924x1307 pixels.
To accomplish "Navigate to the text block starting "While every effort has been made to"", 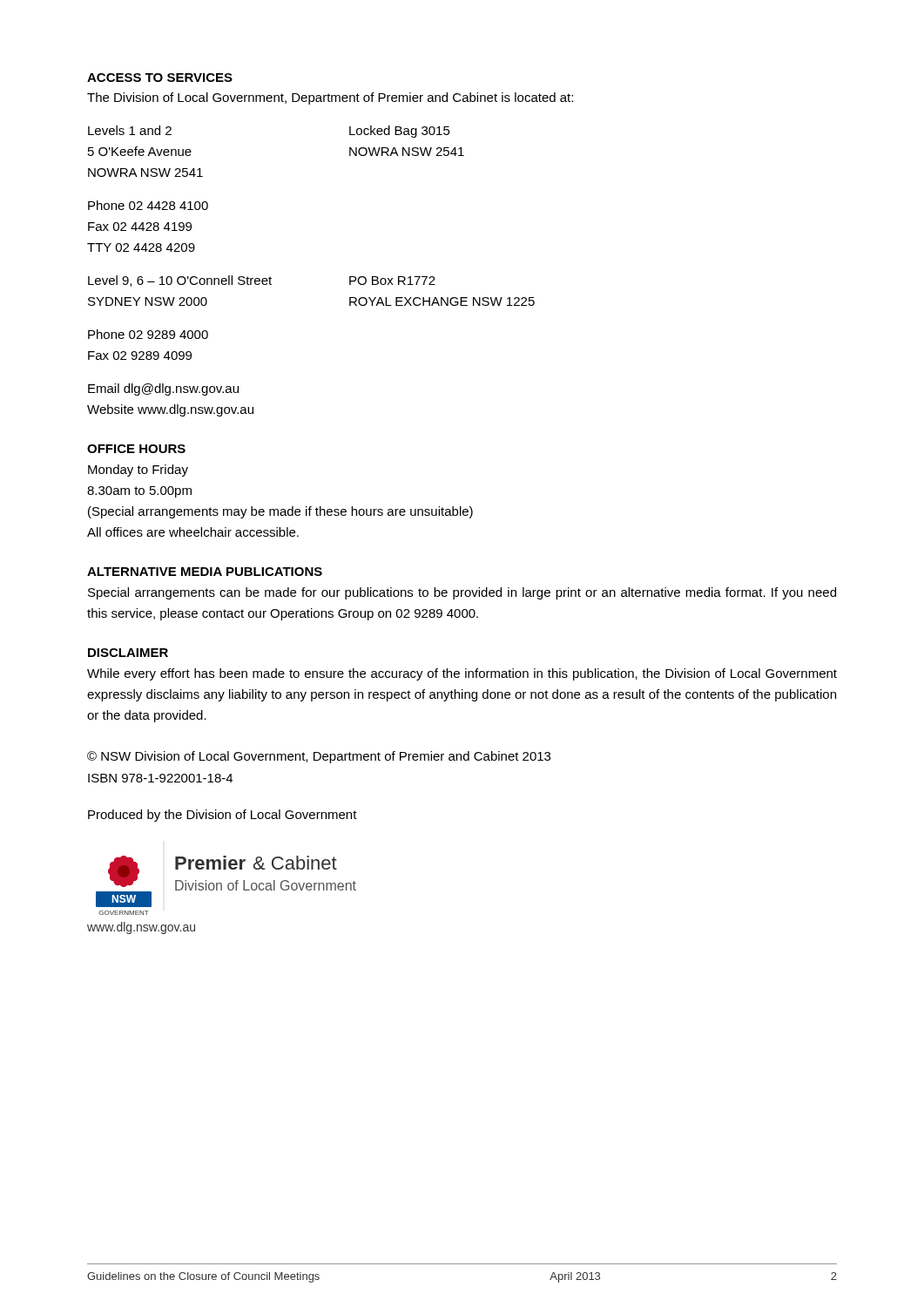I will [462, 694].
